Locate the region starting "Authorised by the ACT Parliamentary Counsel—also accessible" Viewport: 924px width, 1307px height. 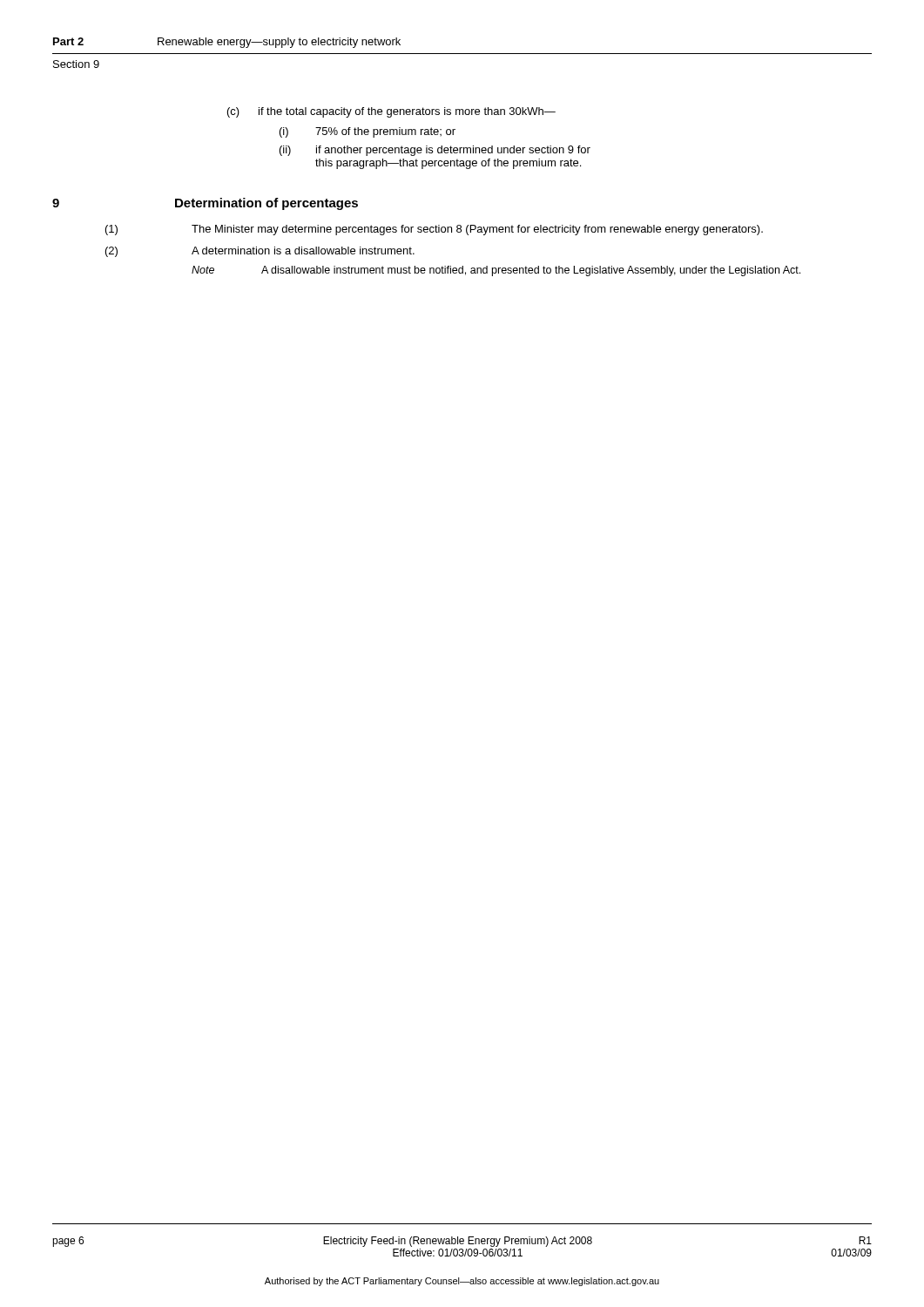click(462, 1281)
